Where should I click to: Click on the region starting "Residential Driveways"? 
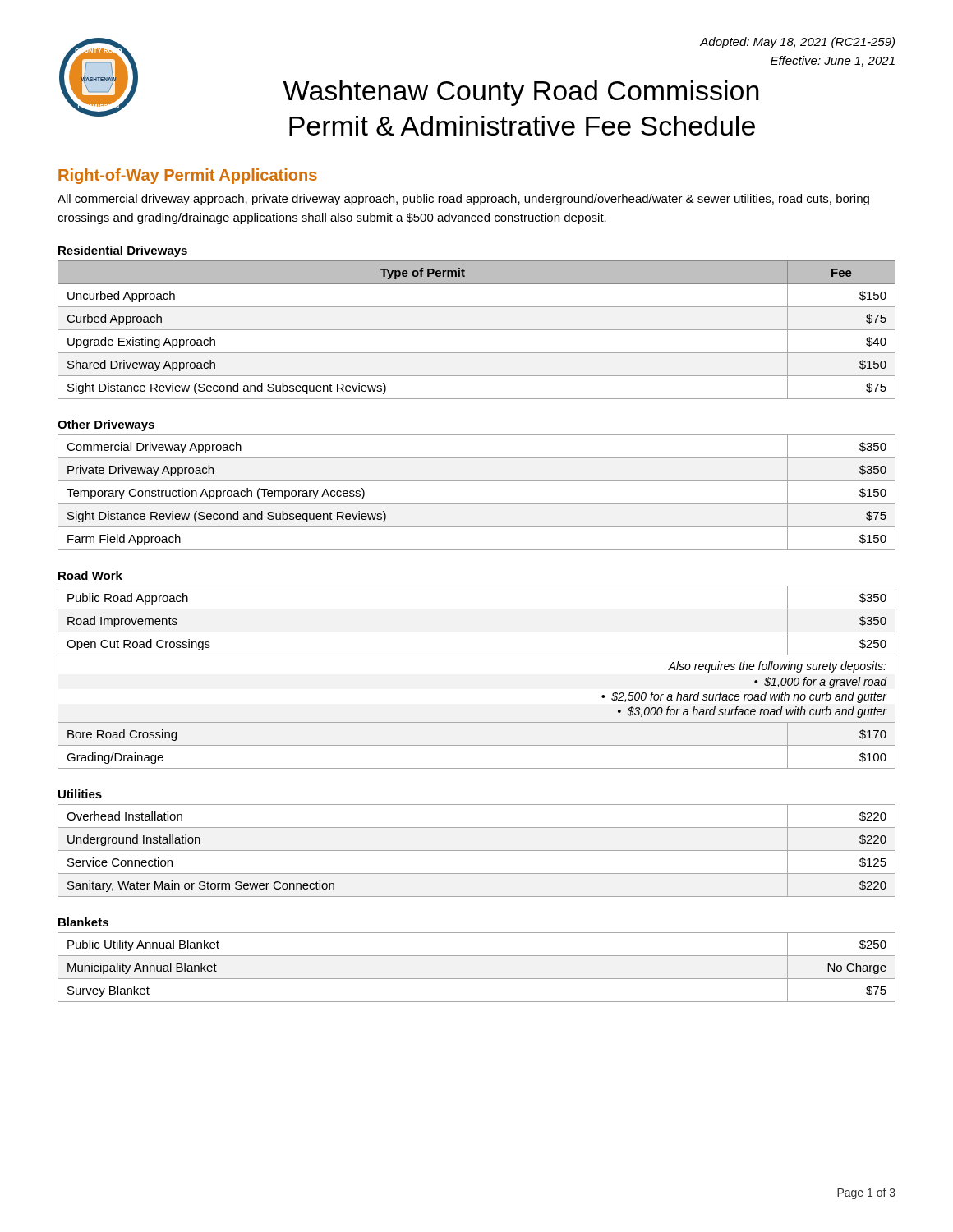point(123,250)
